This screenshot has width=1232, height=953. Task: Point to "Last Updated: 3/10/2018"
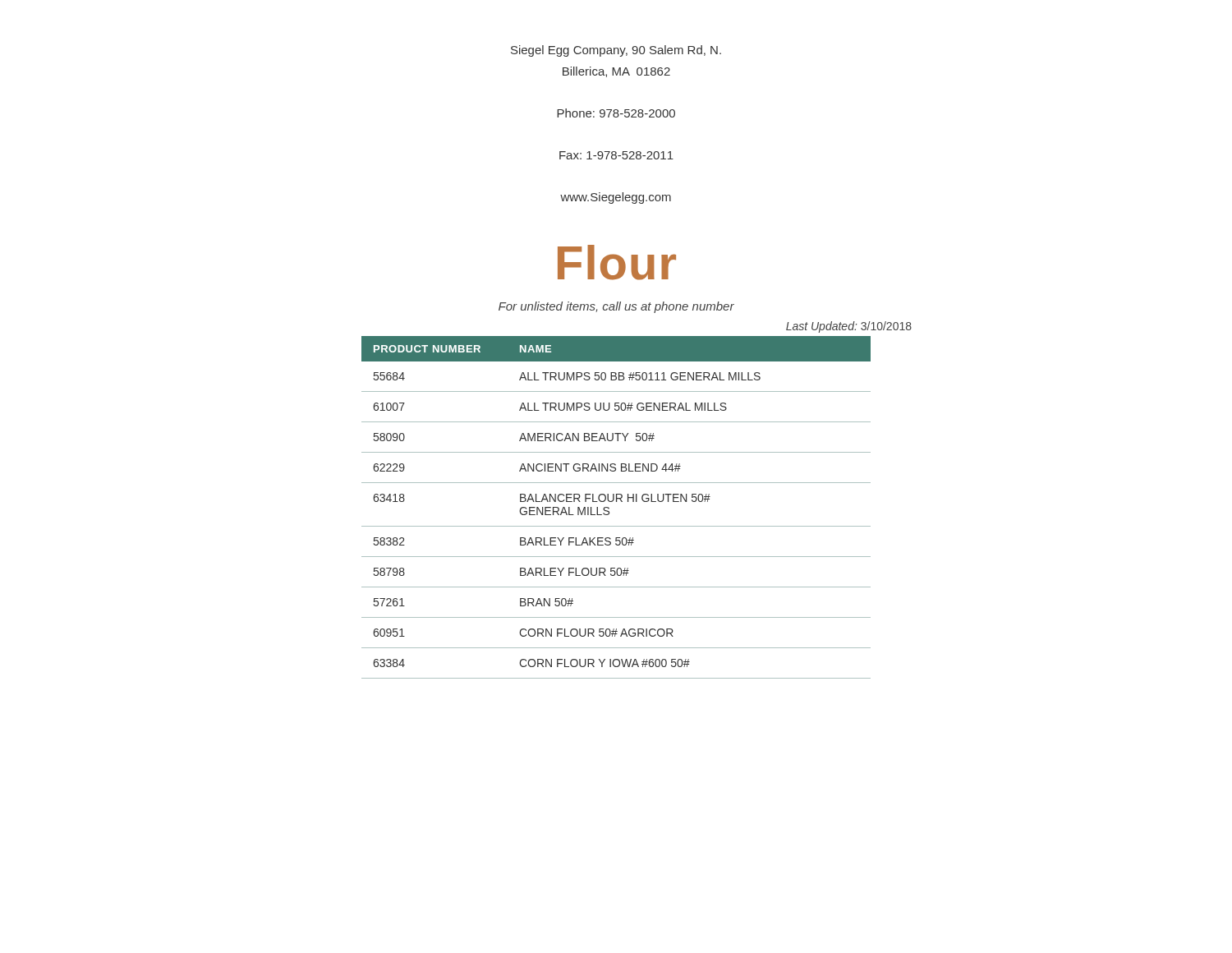[x=849, y=326]
